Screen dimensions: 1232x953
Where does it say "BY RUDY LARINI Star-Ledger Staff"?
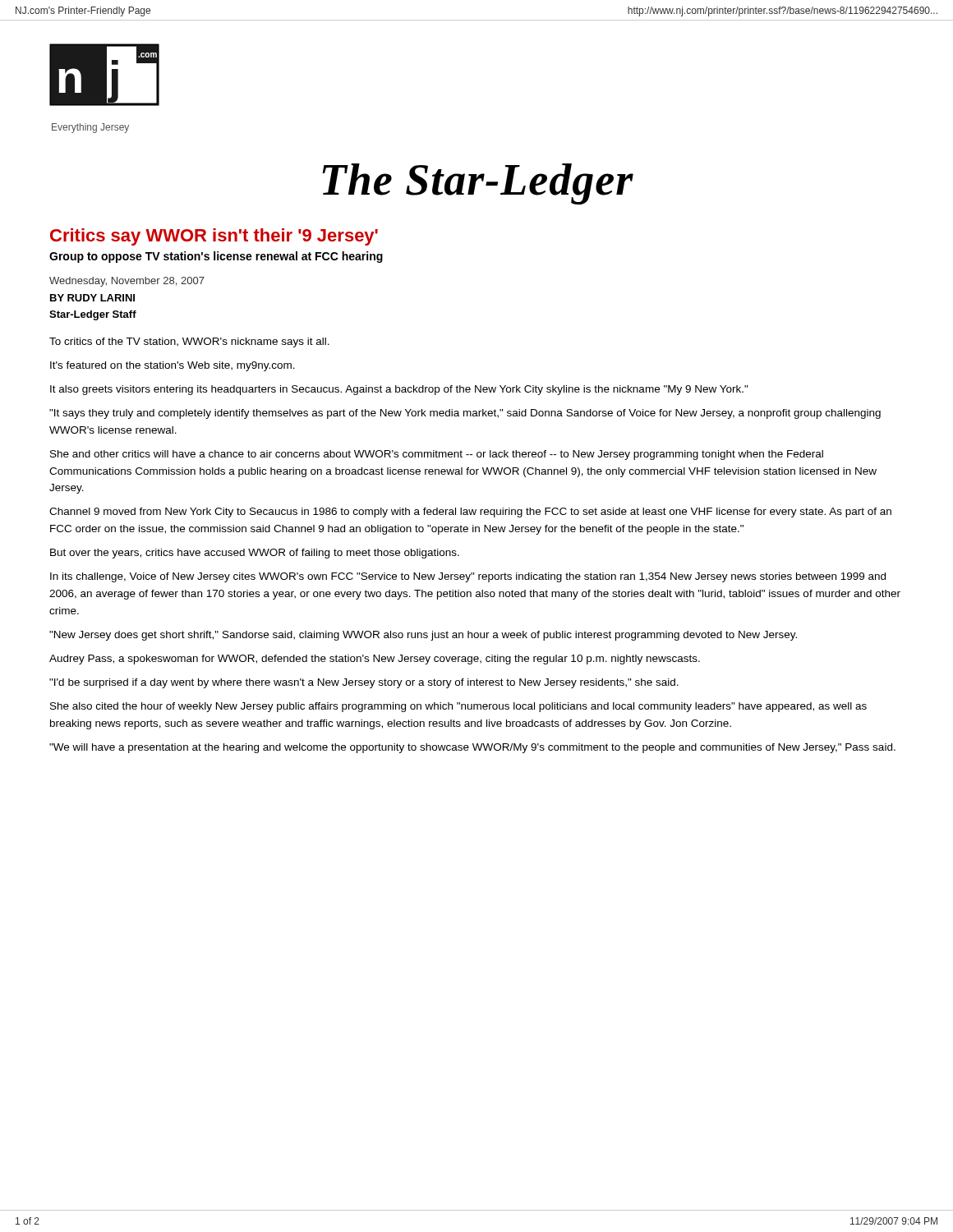pos(93,306)
